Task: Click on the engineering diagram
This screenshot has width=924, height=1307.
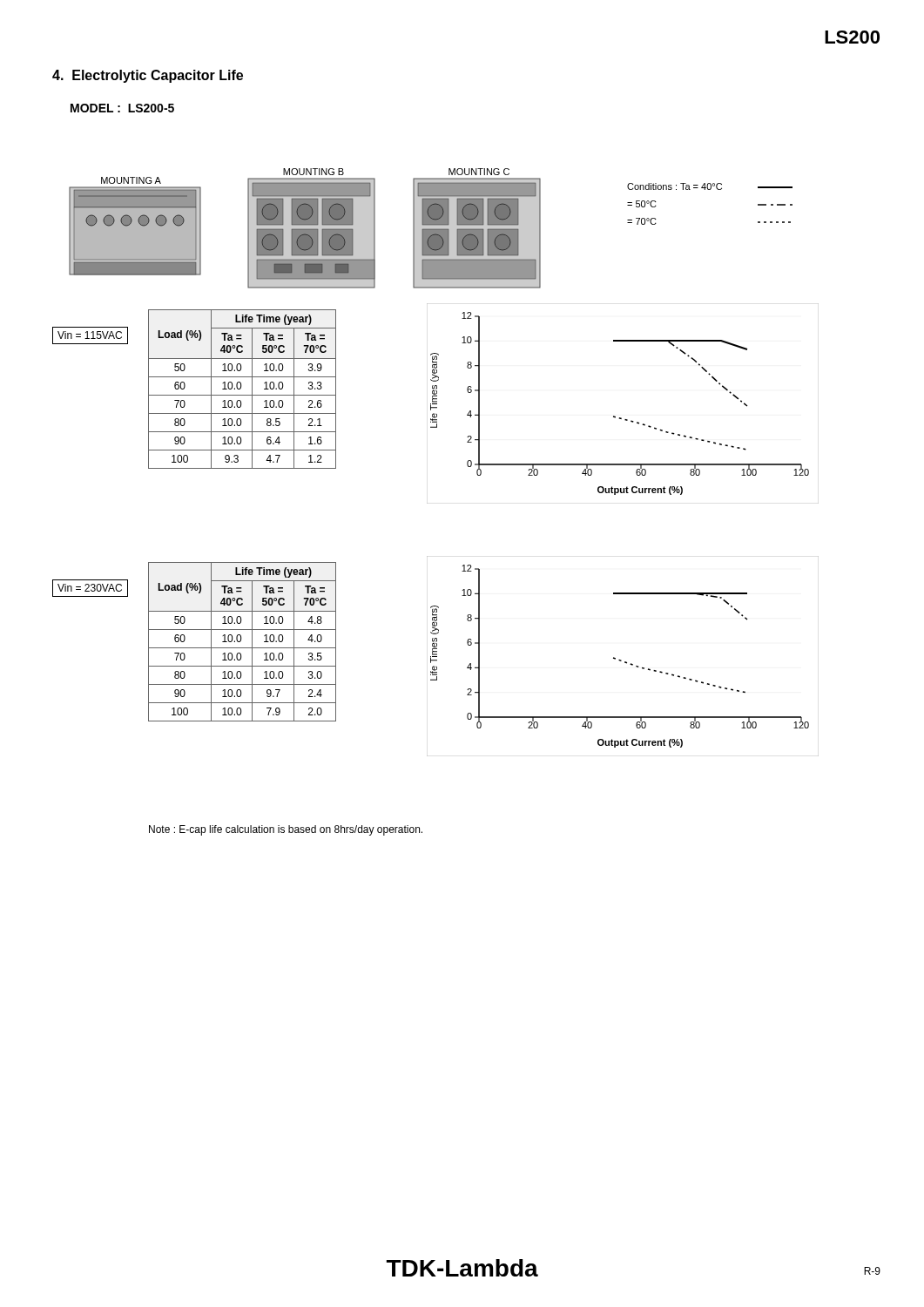Action: [462, 207]
